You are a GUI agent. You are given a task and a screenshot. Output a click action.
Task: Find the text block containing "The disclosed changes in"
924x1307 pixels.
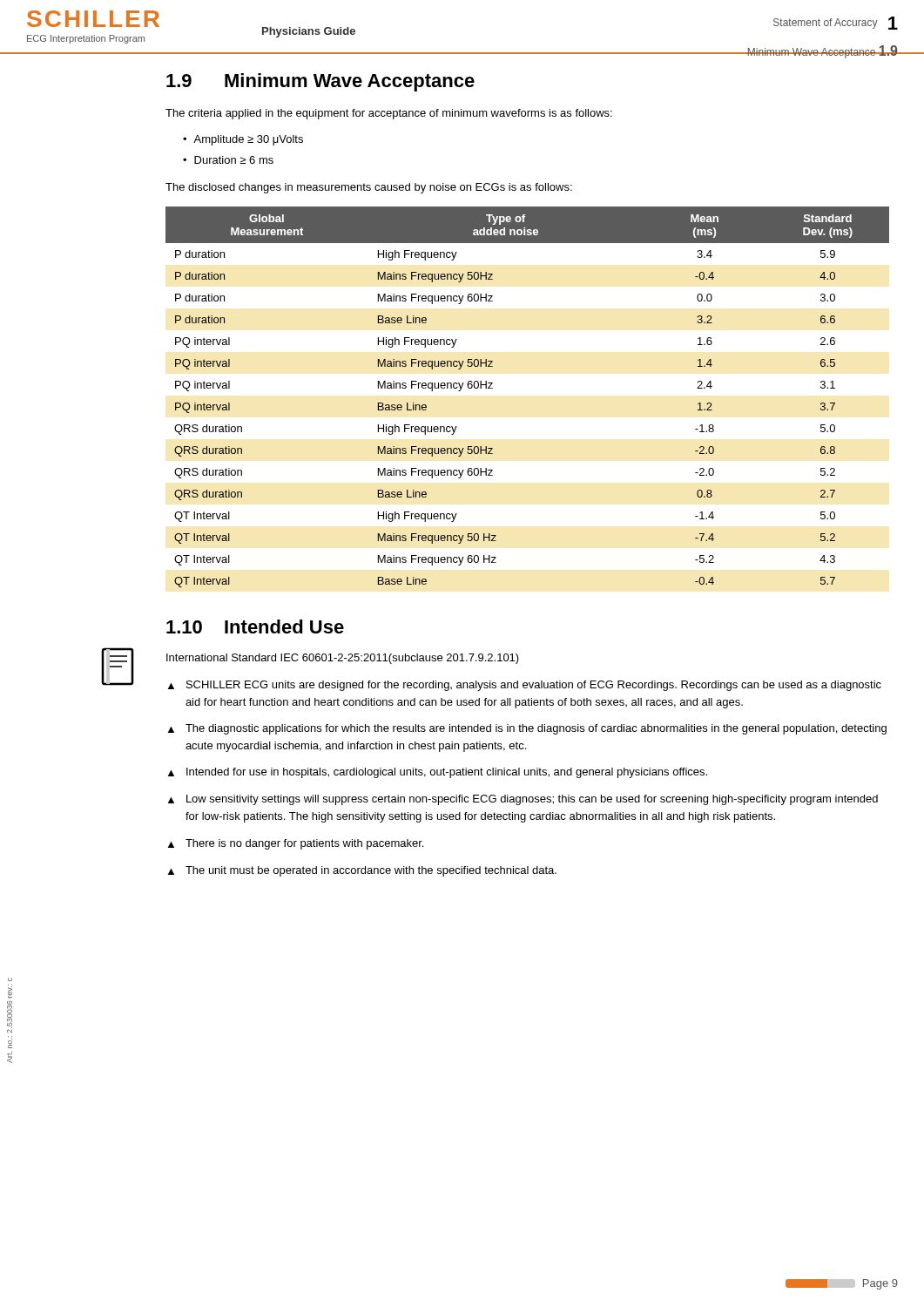[369, 187]
